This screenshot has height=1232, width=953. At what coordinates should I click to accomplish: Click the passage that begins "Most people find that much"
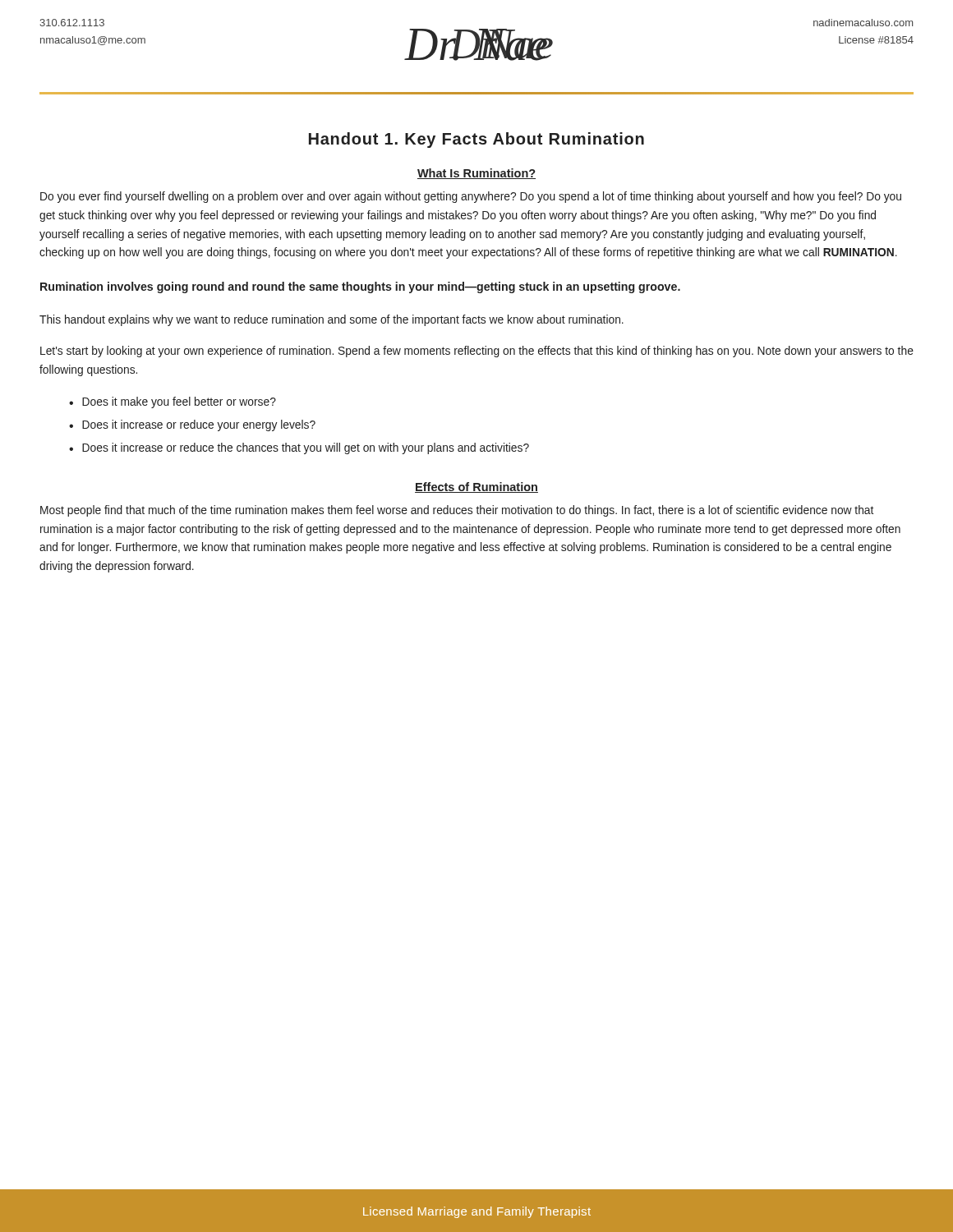coord(470,538)
